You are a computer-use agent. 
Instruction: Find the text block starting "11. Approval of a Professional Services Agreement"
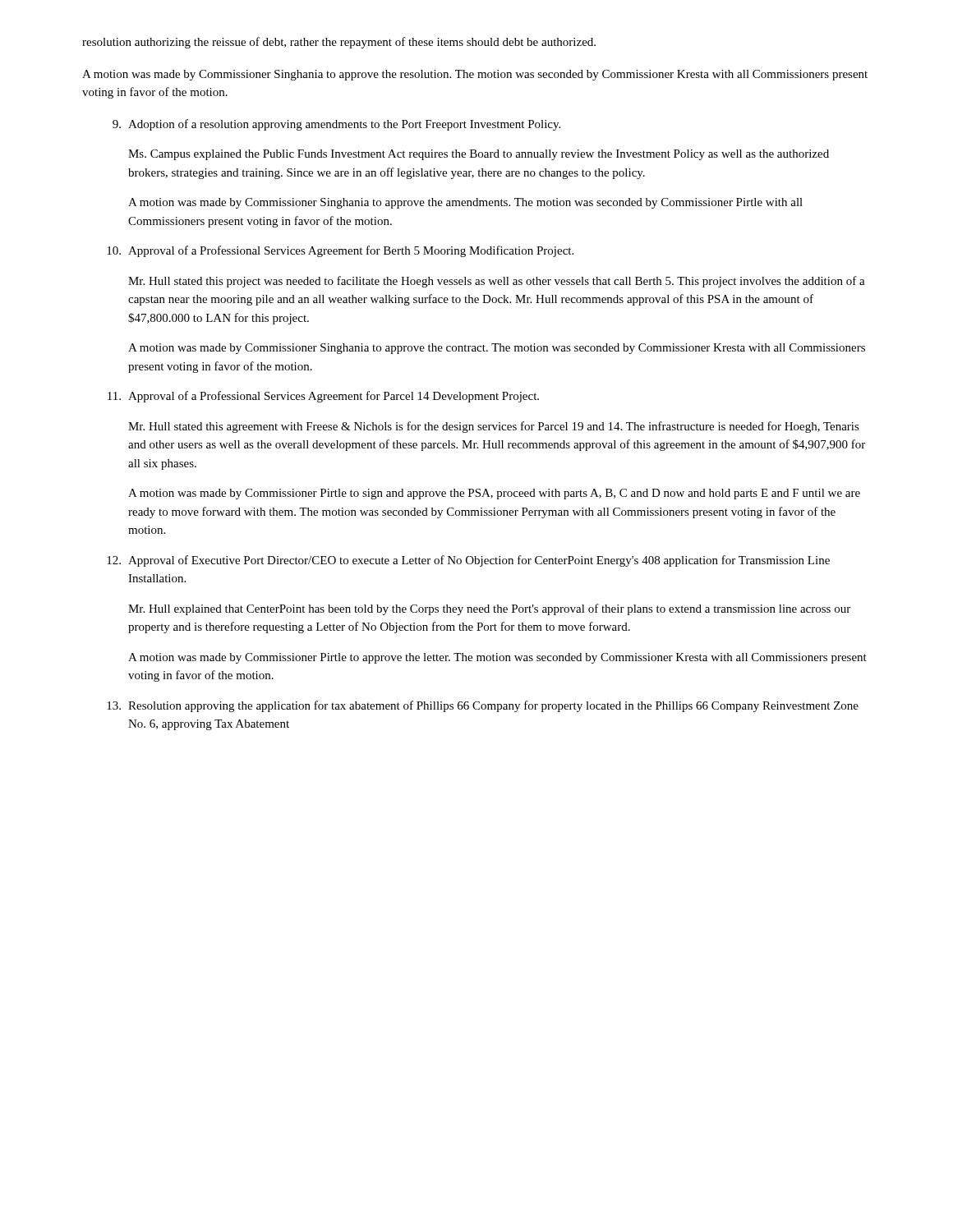[476, 396]
